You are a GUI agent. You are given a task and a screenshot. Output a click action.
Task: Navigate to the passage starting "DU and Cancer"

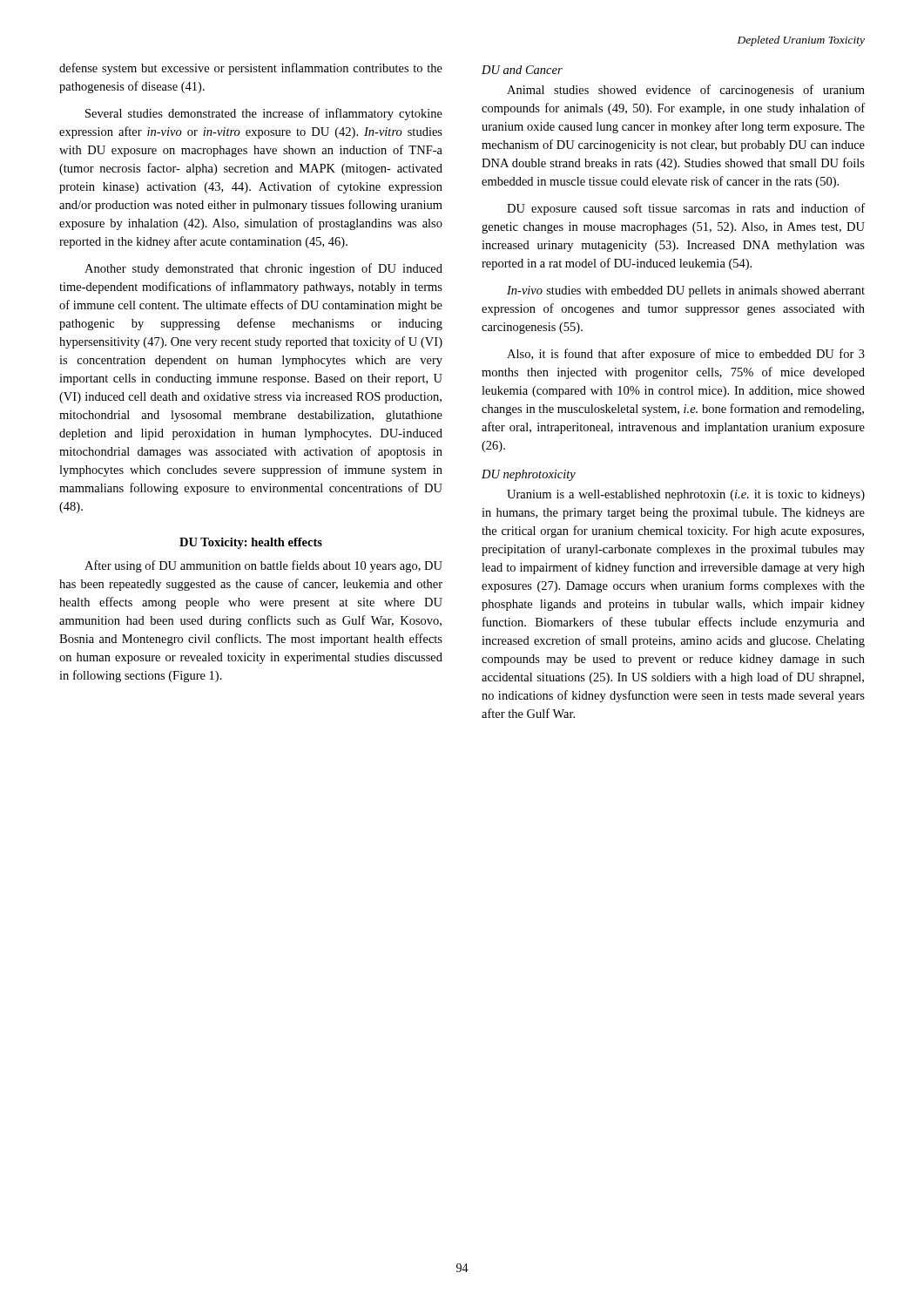(522, 70)
